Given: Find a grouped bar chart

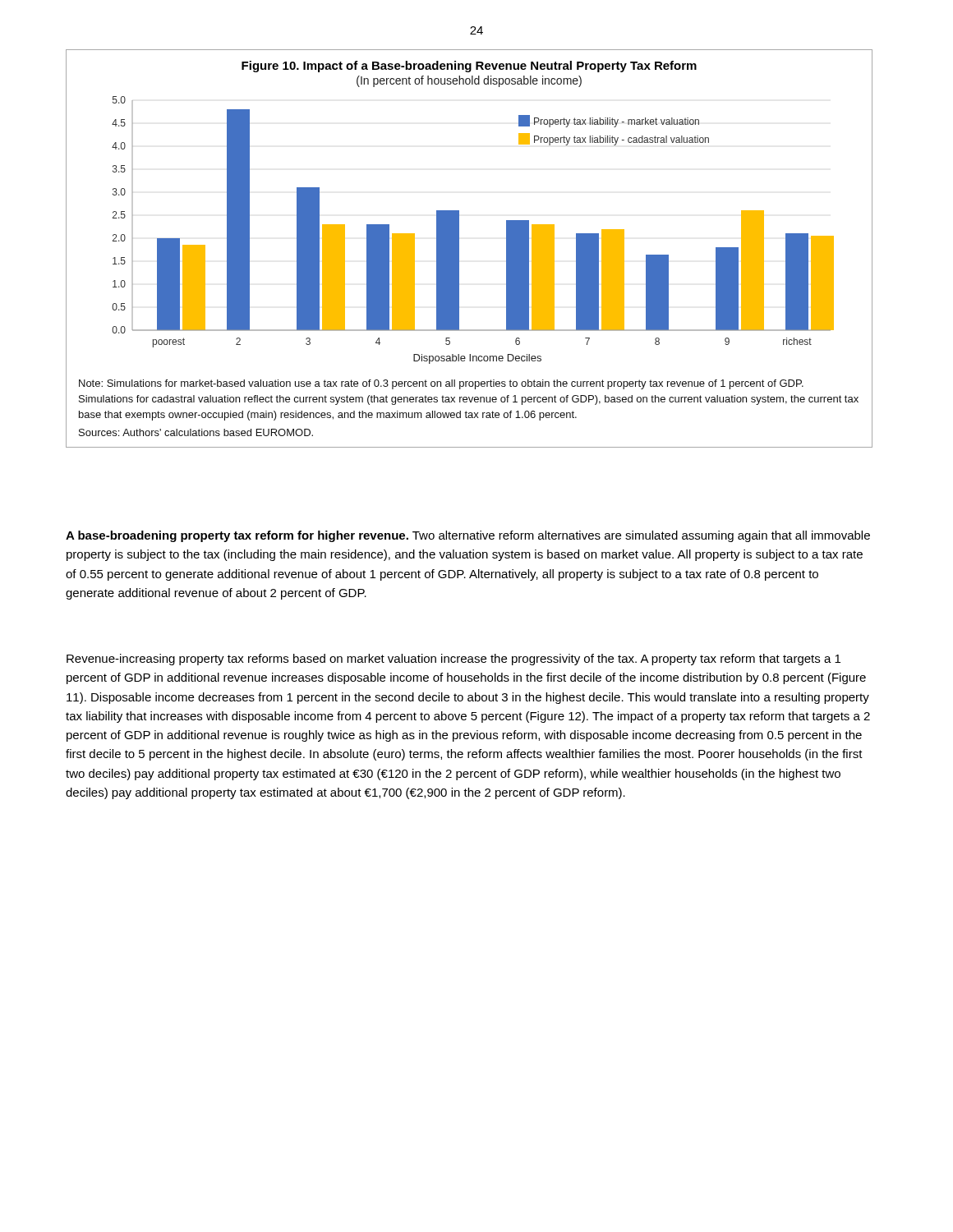Looking at the screenshot, I should point(469,248).
